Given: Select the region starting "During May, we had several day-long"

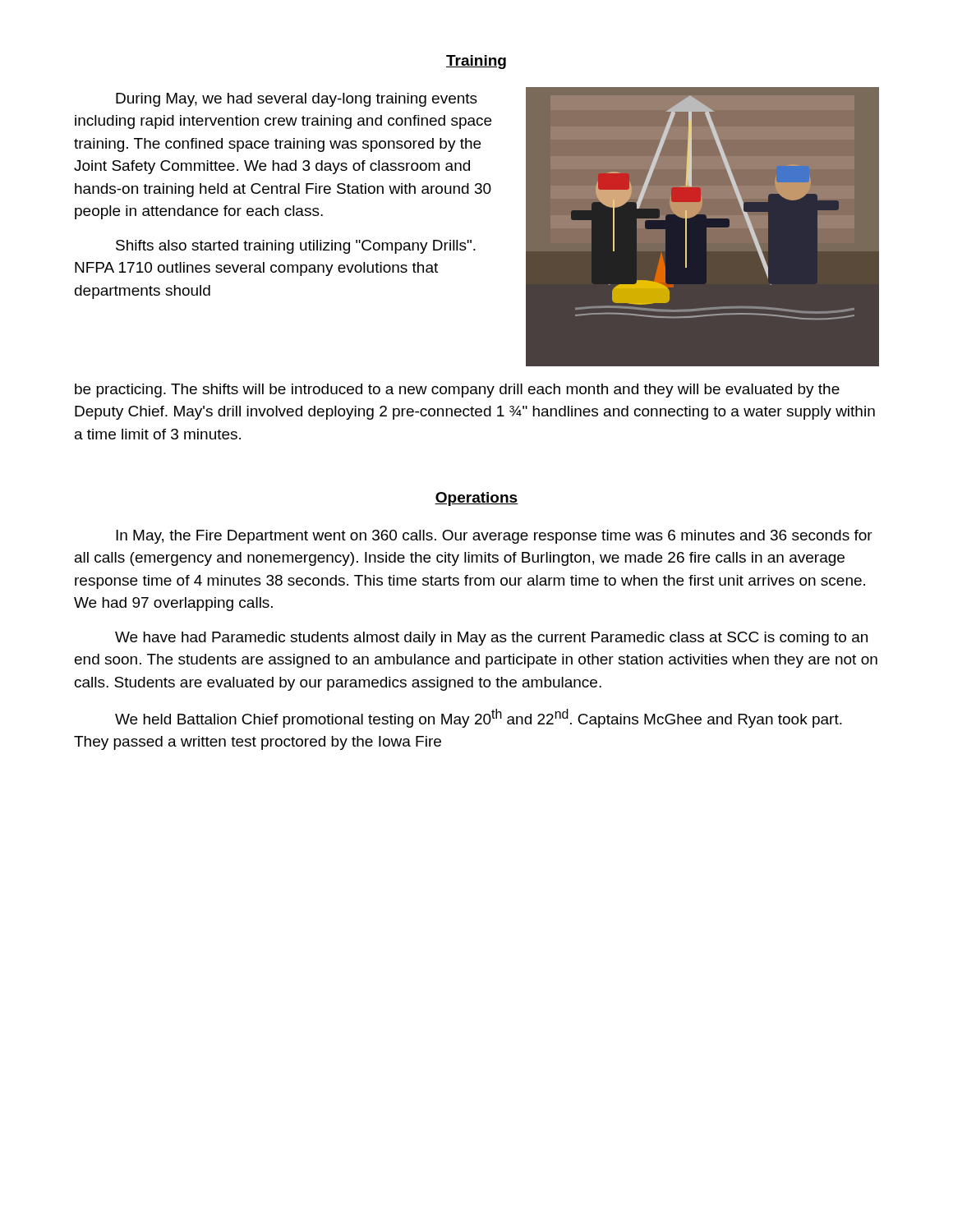Looking at the screenshot, I should pos(283,154).
